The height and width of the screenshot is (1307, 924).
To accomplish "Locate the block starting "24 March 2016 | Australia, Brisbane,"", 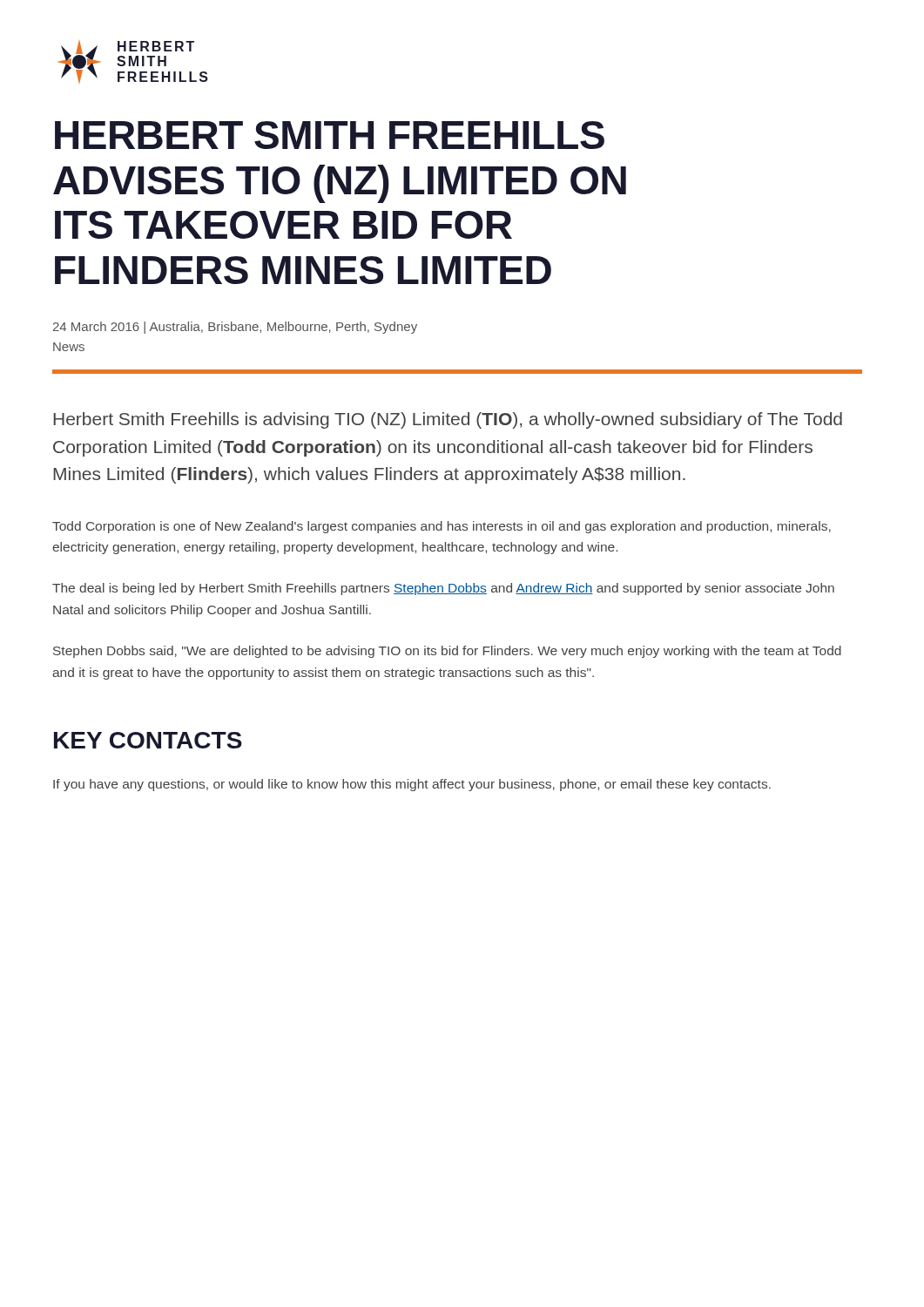I will point(235,326).
